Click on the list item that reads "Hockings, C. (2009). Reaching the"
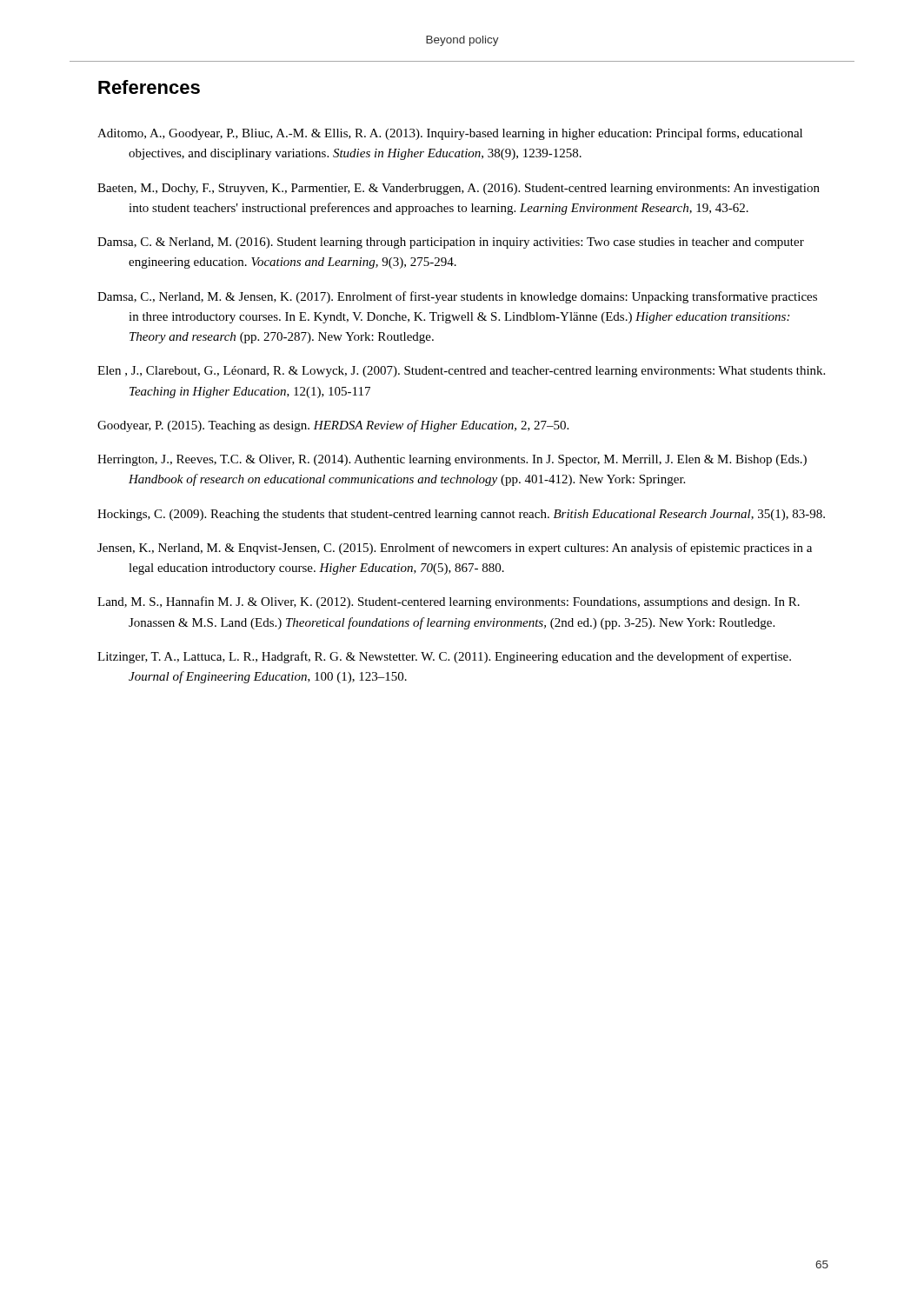924x1304 pixels. [462, 513]
